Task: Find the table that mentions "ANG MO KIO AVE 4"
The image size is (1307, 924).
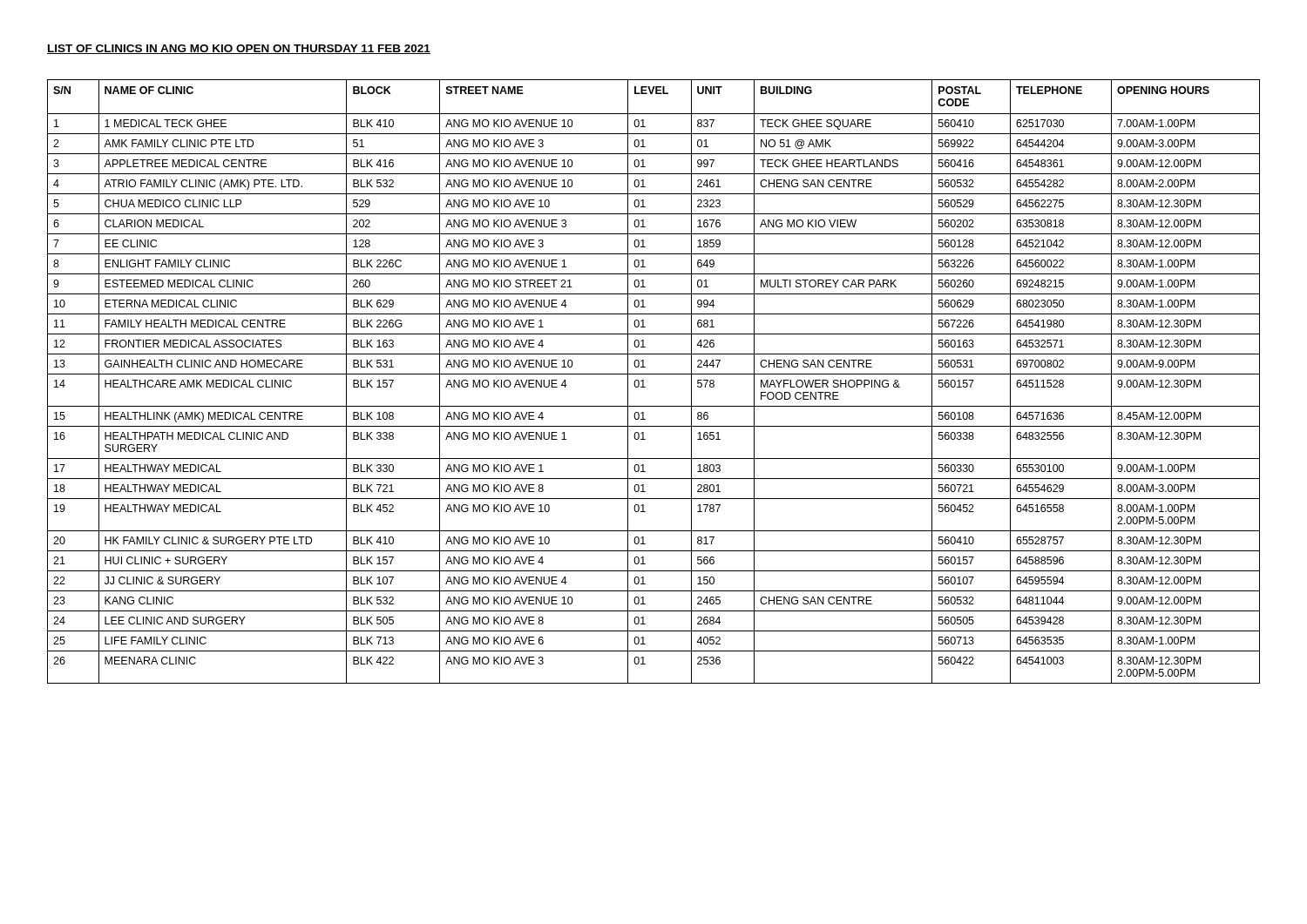Action: click(654, 381)
